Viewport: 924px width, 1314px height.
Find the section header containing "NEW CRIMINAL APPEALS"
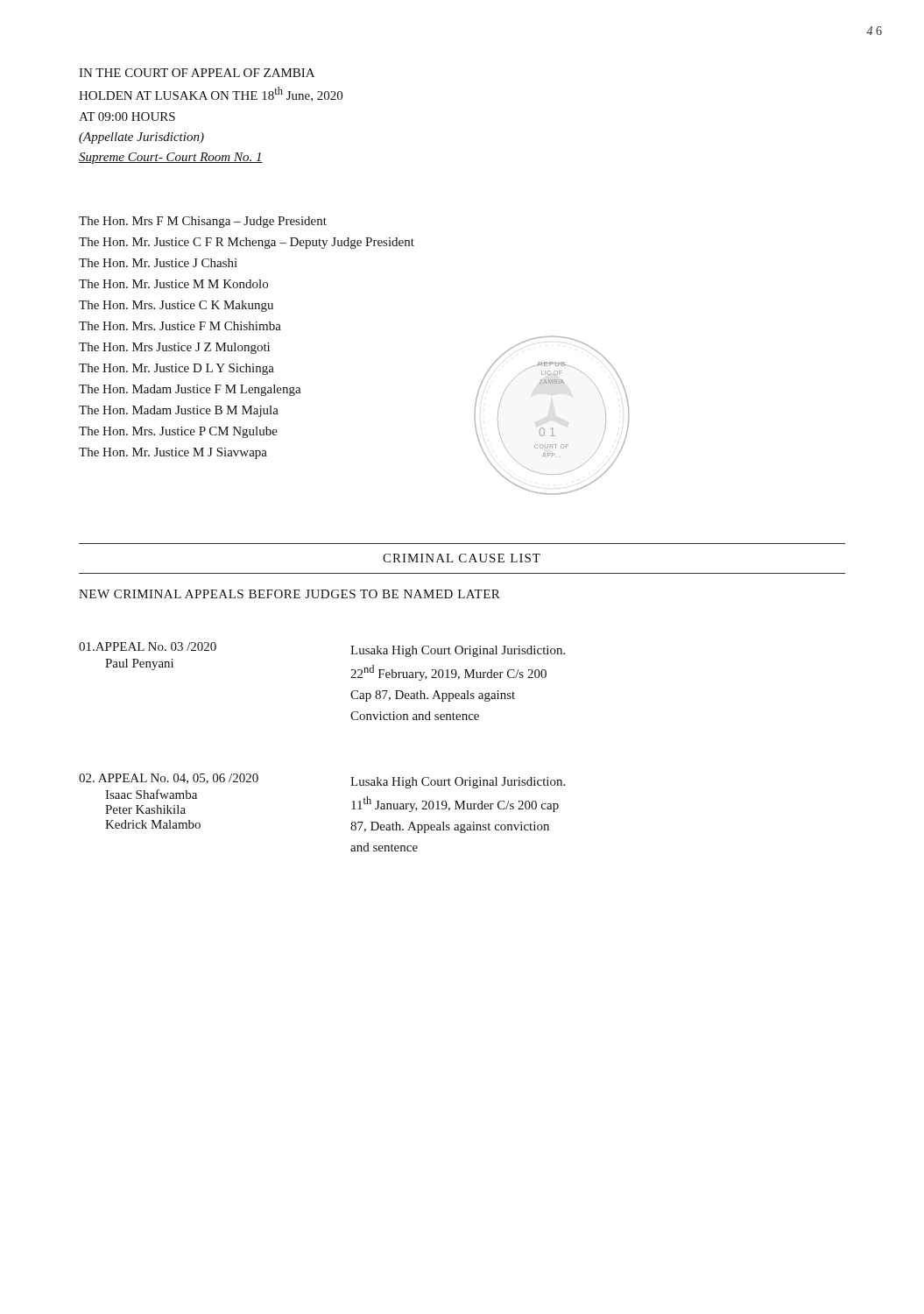[x=290, y=594]
